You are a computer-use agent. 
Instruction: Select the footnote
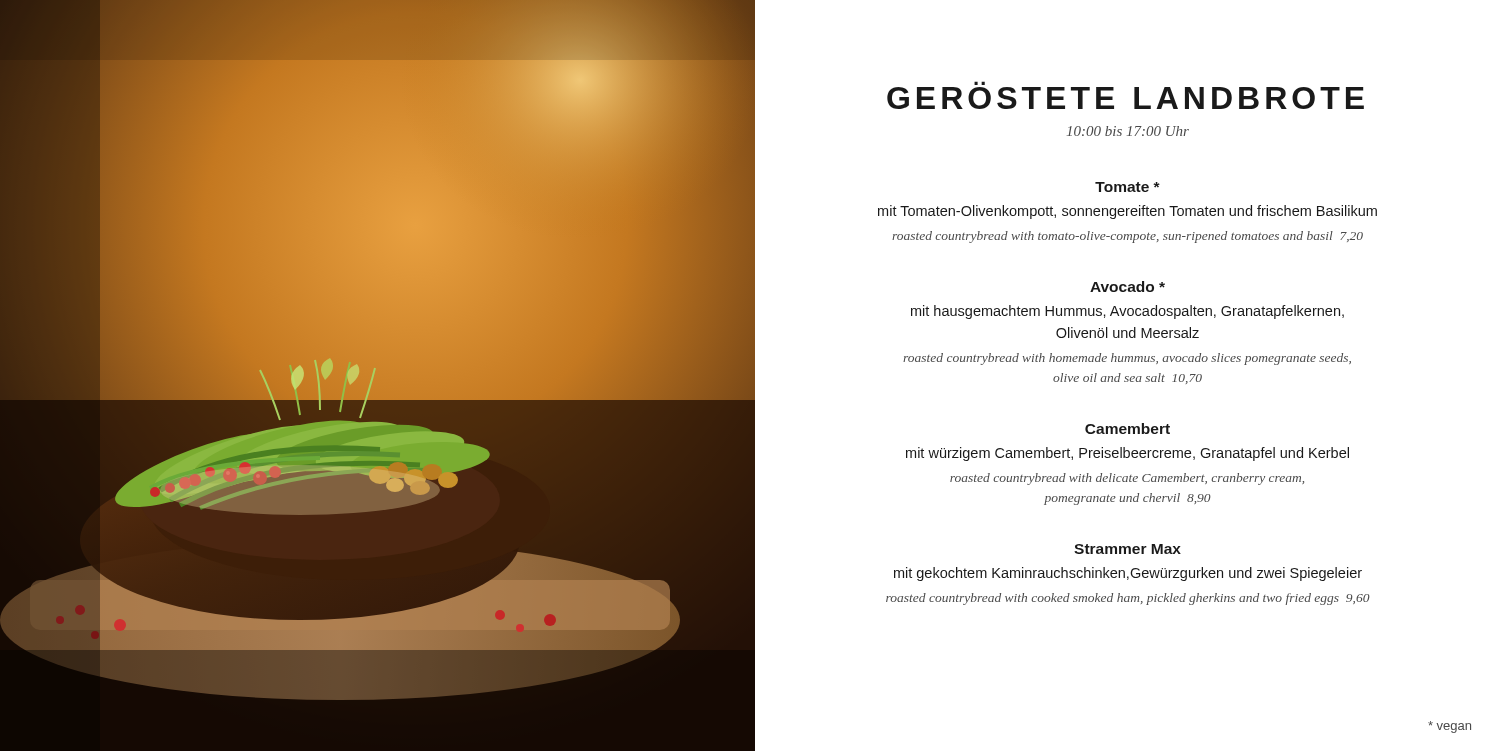click(1450, 726)
